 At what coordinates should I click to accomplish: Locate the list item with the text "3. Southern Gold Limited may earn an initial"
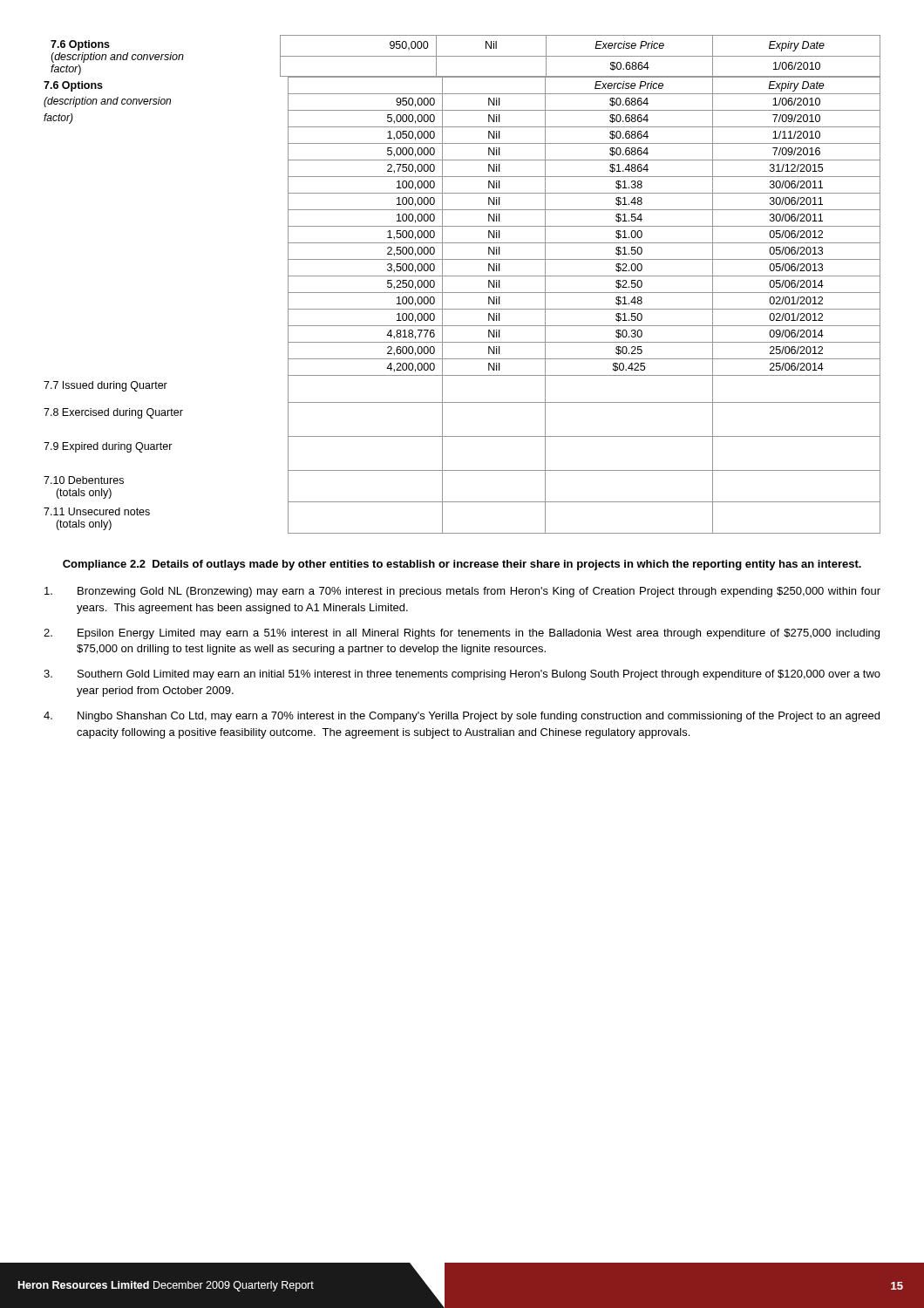click(x=462, y=683)
